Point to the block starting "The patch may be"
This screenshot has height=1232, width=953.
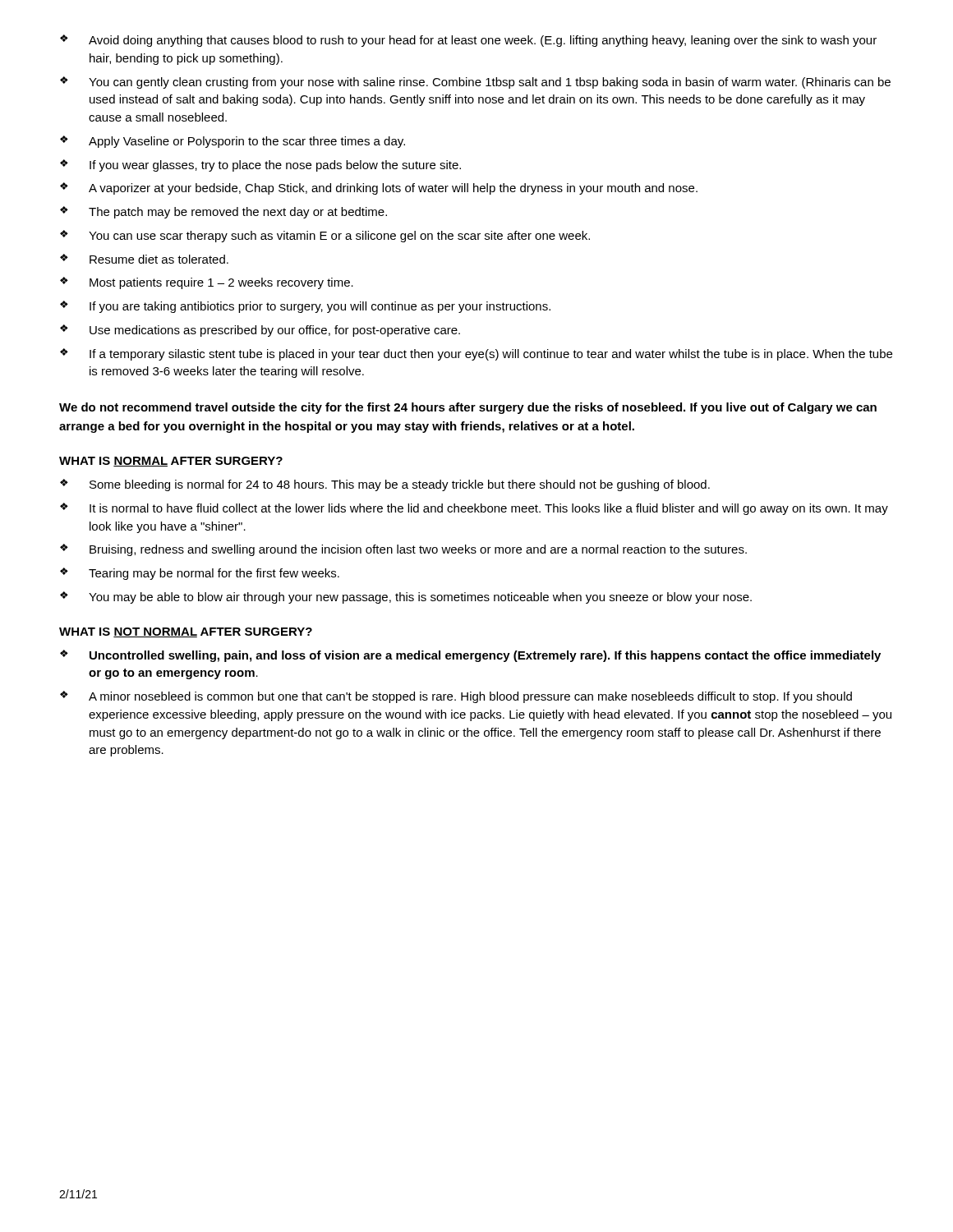(x=223, y=212)
